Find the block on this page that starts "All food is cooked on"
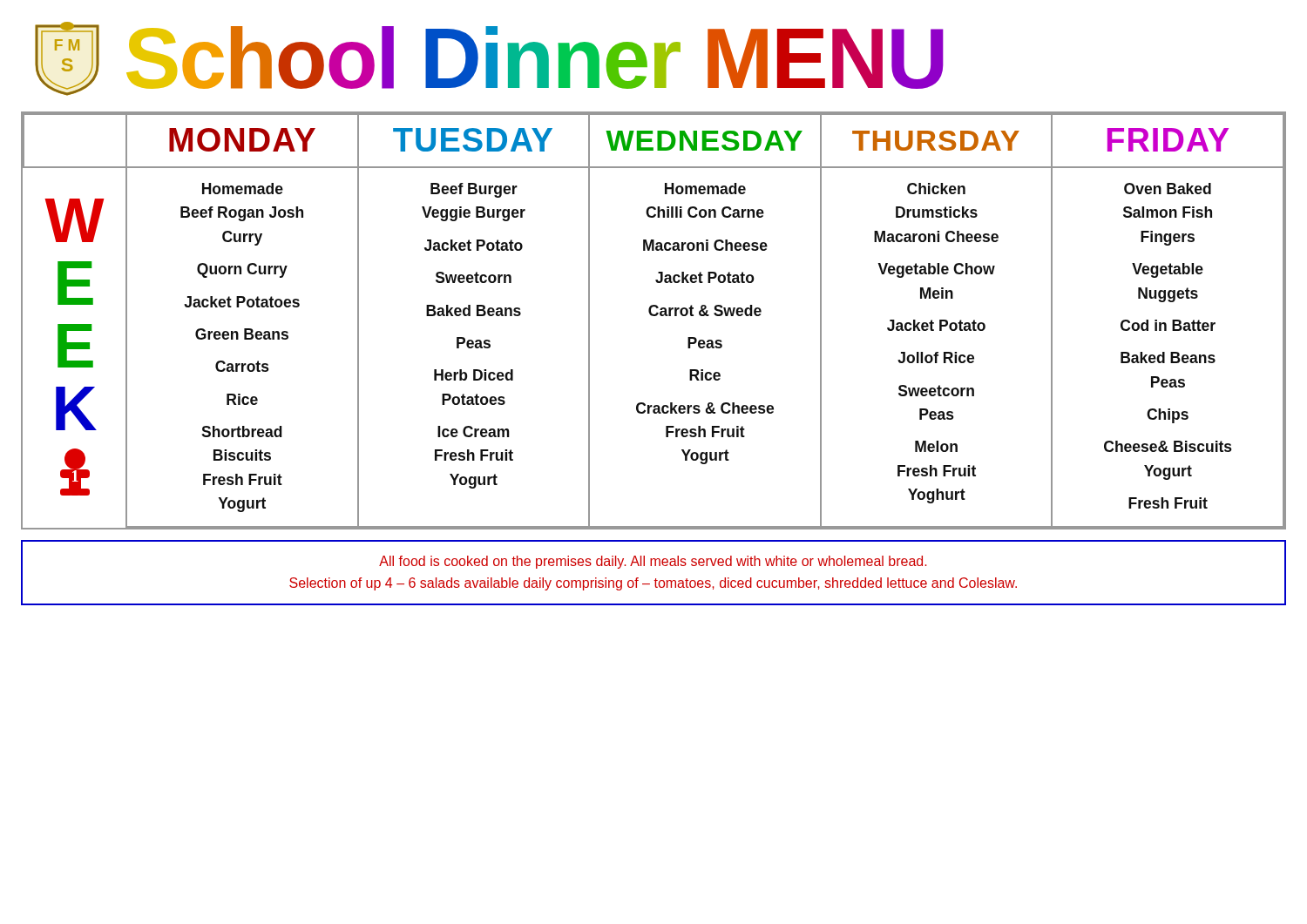 point(654,572)
